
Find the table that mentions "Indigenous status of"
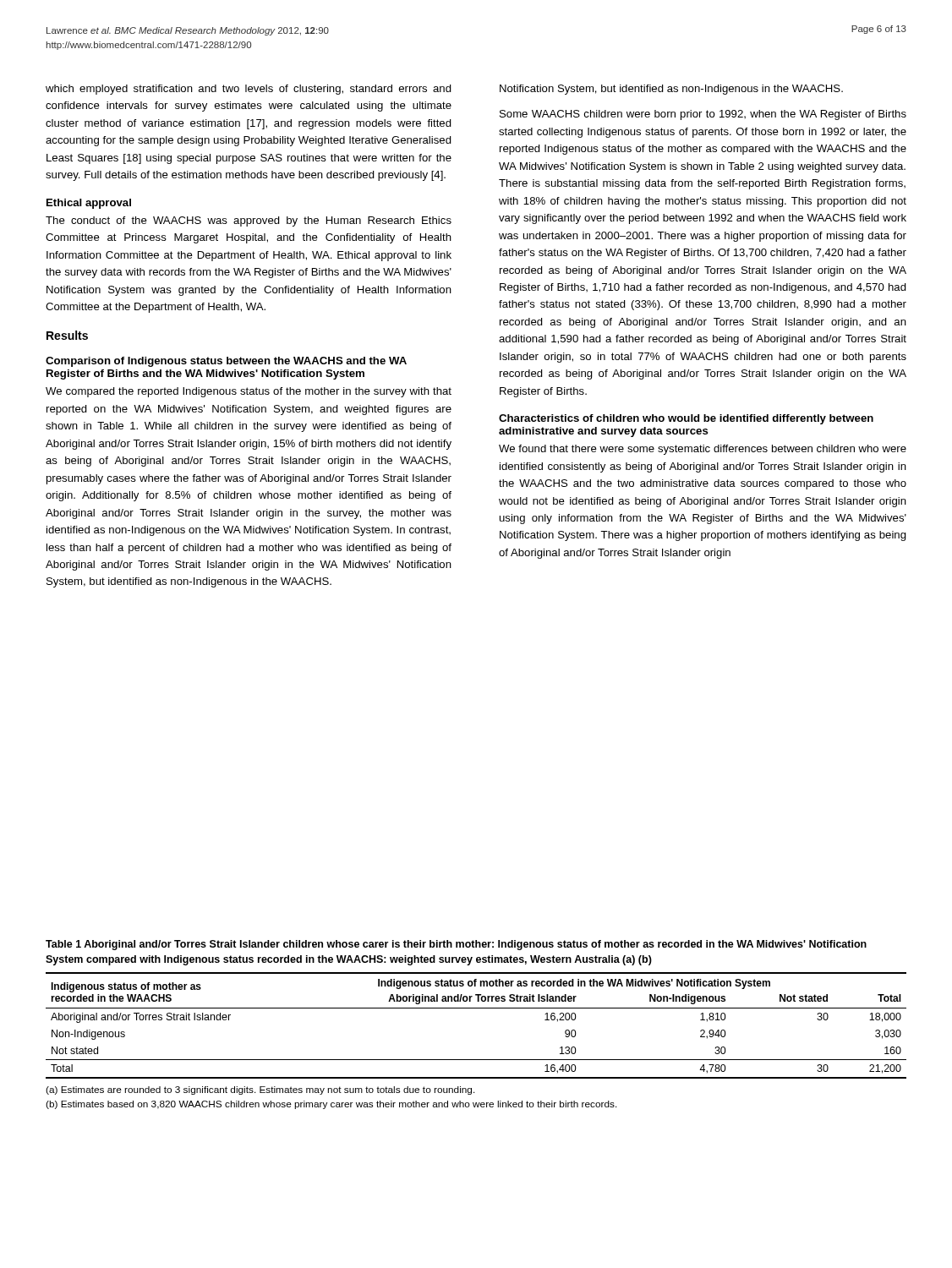(476, 1026)
